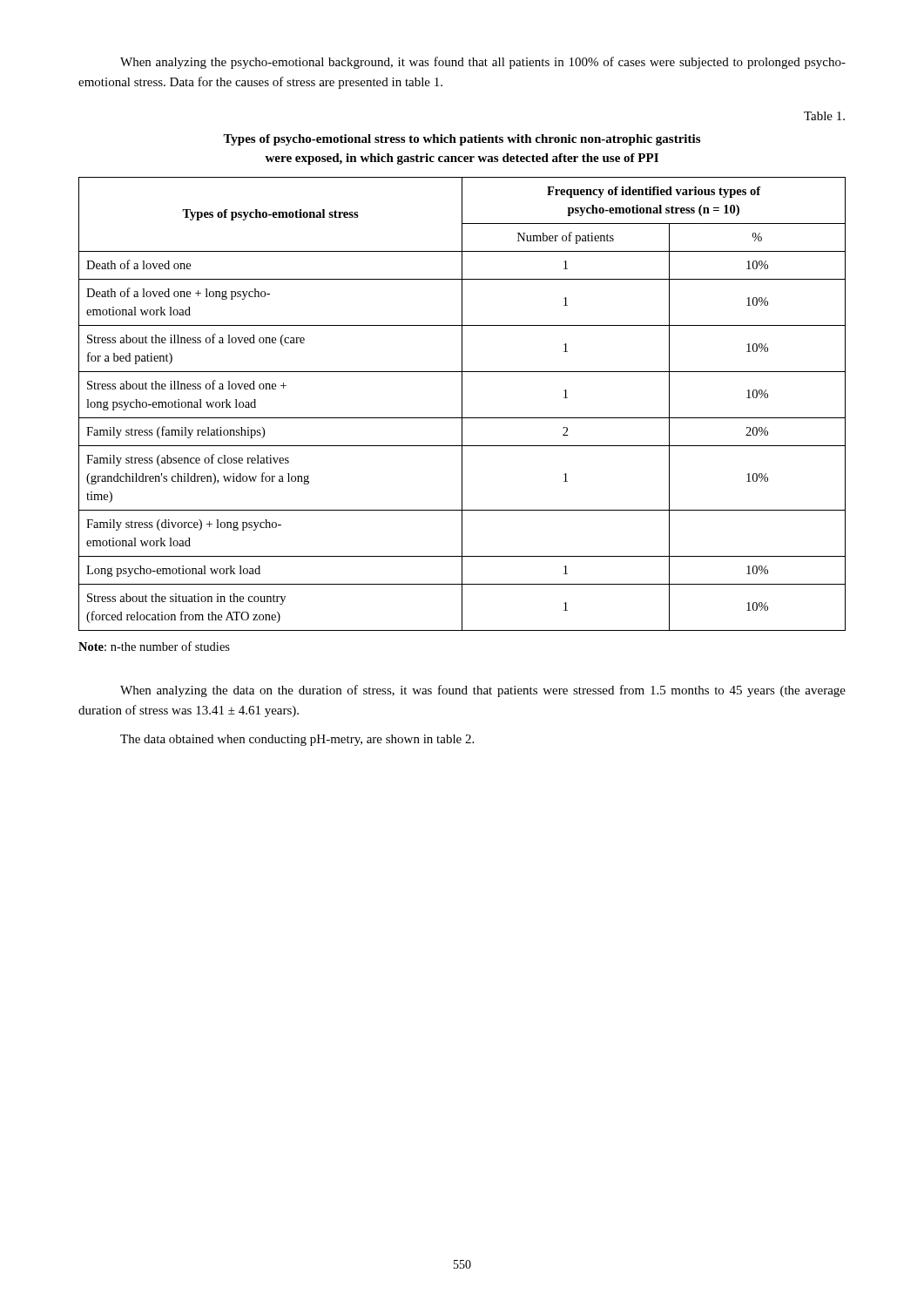Find the text block that says "When analyzing the data on"
Image resolution: width=924 pixels, height=1307 pixels.
coord(462,701)
